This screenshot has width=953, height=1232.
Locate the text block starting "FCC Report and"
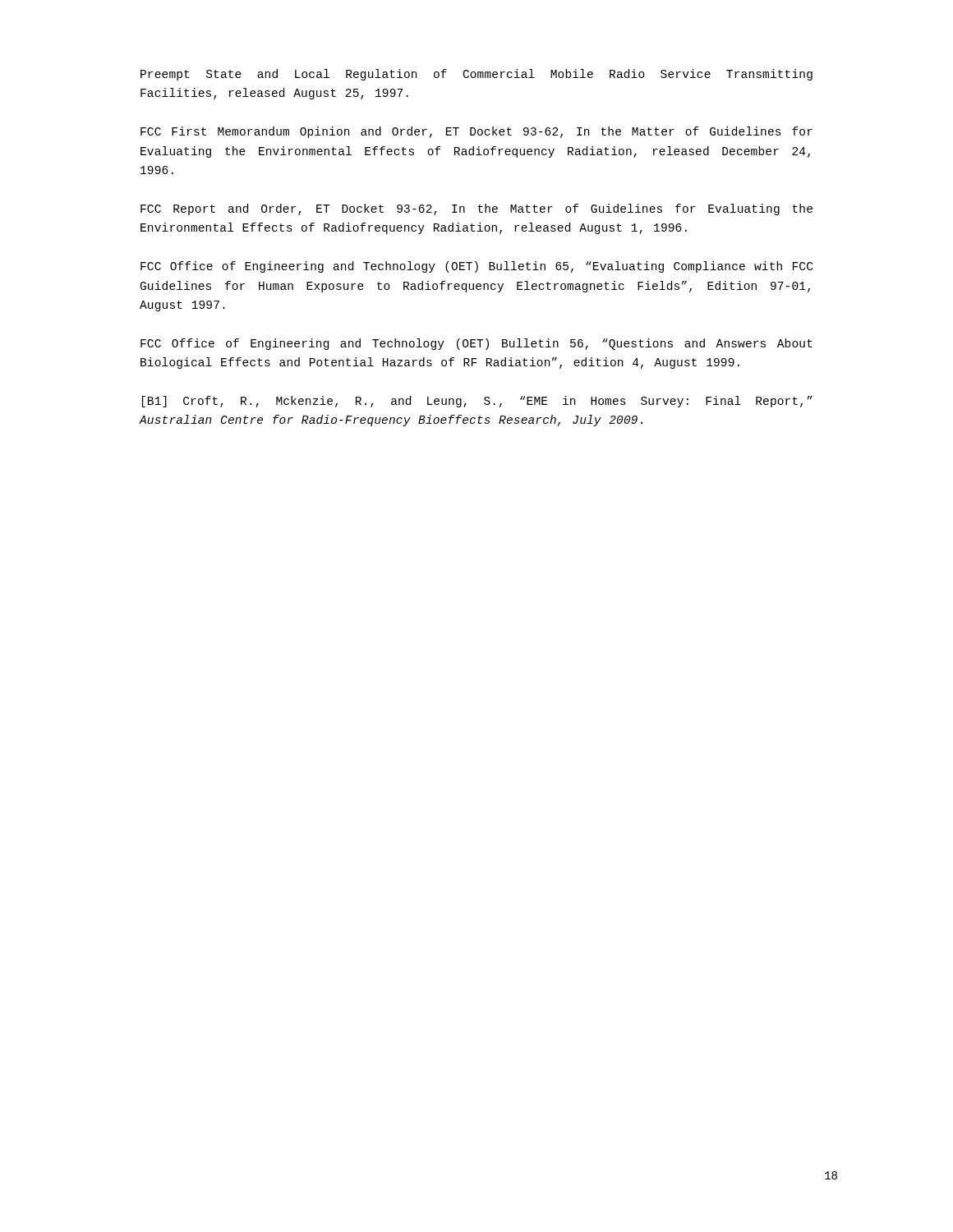[x=476, y=219]
